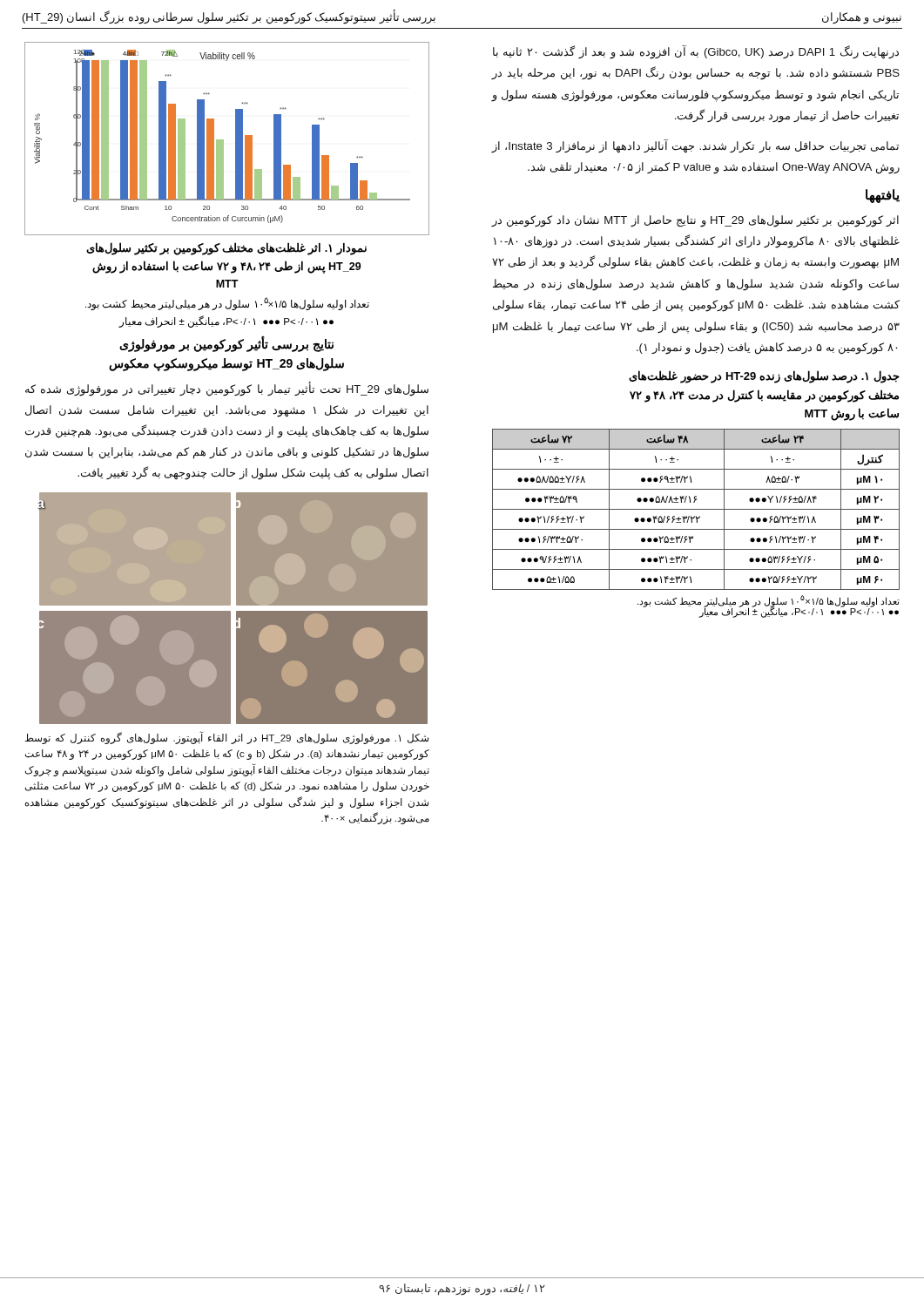Locate a table
This screenshot has height=1307, width=924.
coord(696,523)
